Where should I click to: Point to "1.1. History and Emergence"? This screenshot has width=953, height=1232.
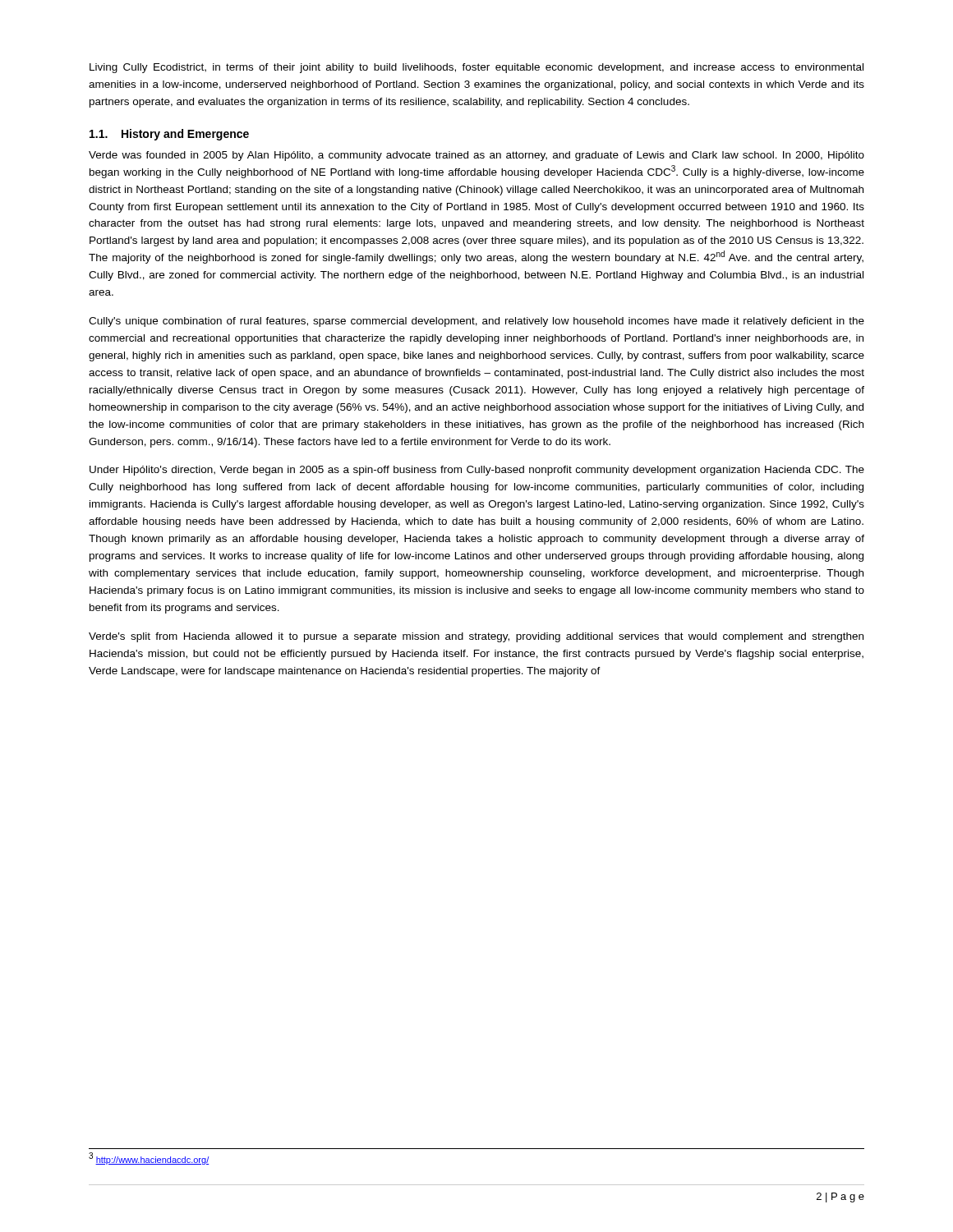click(169, 134)
